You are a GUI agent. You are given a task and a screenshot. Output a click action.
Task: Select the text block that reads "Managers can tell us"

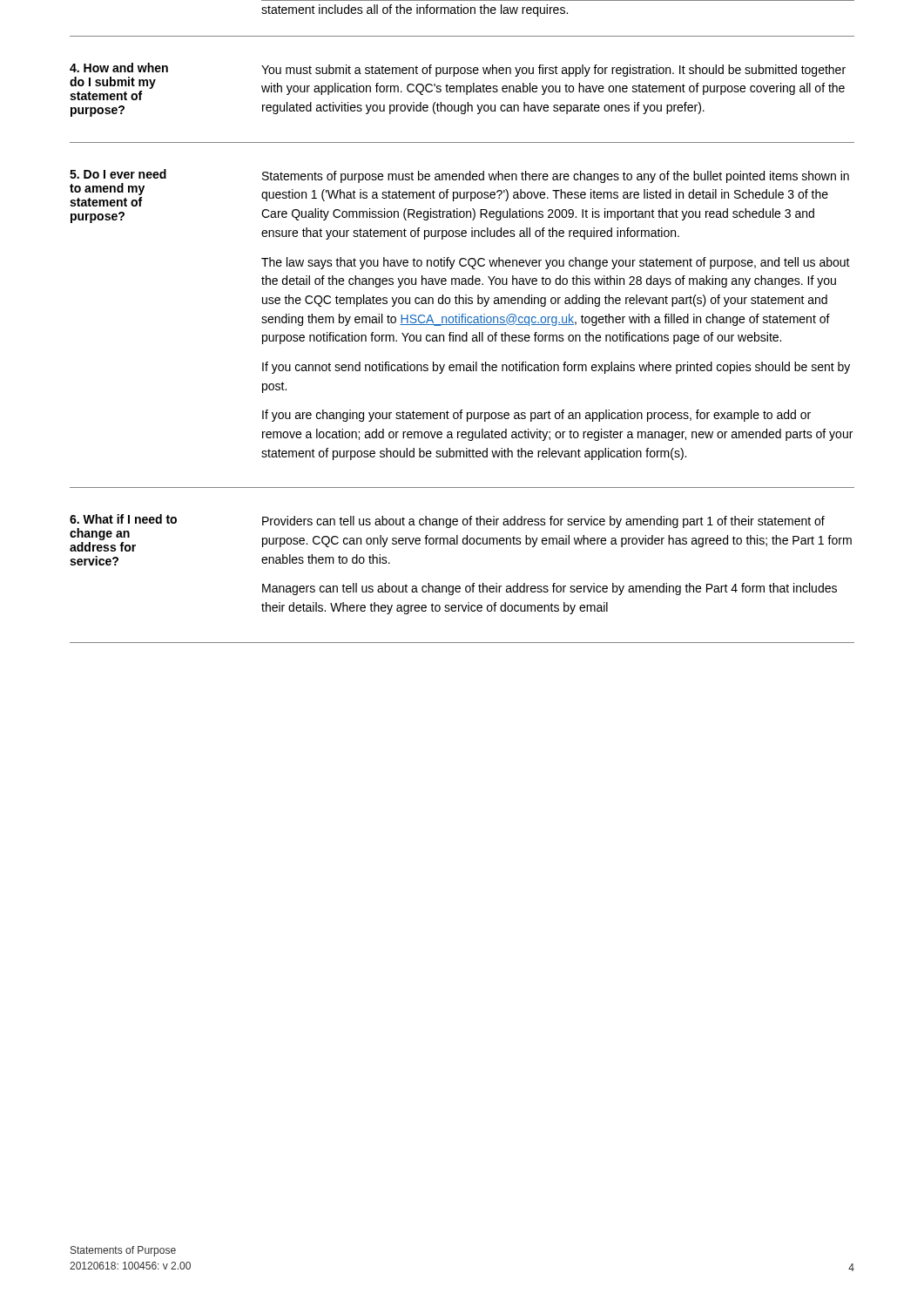click(x=549, y=598)
